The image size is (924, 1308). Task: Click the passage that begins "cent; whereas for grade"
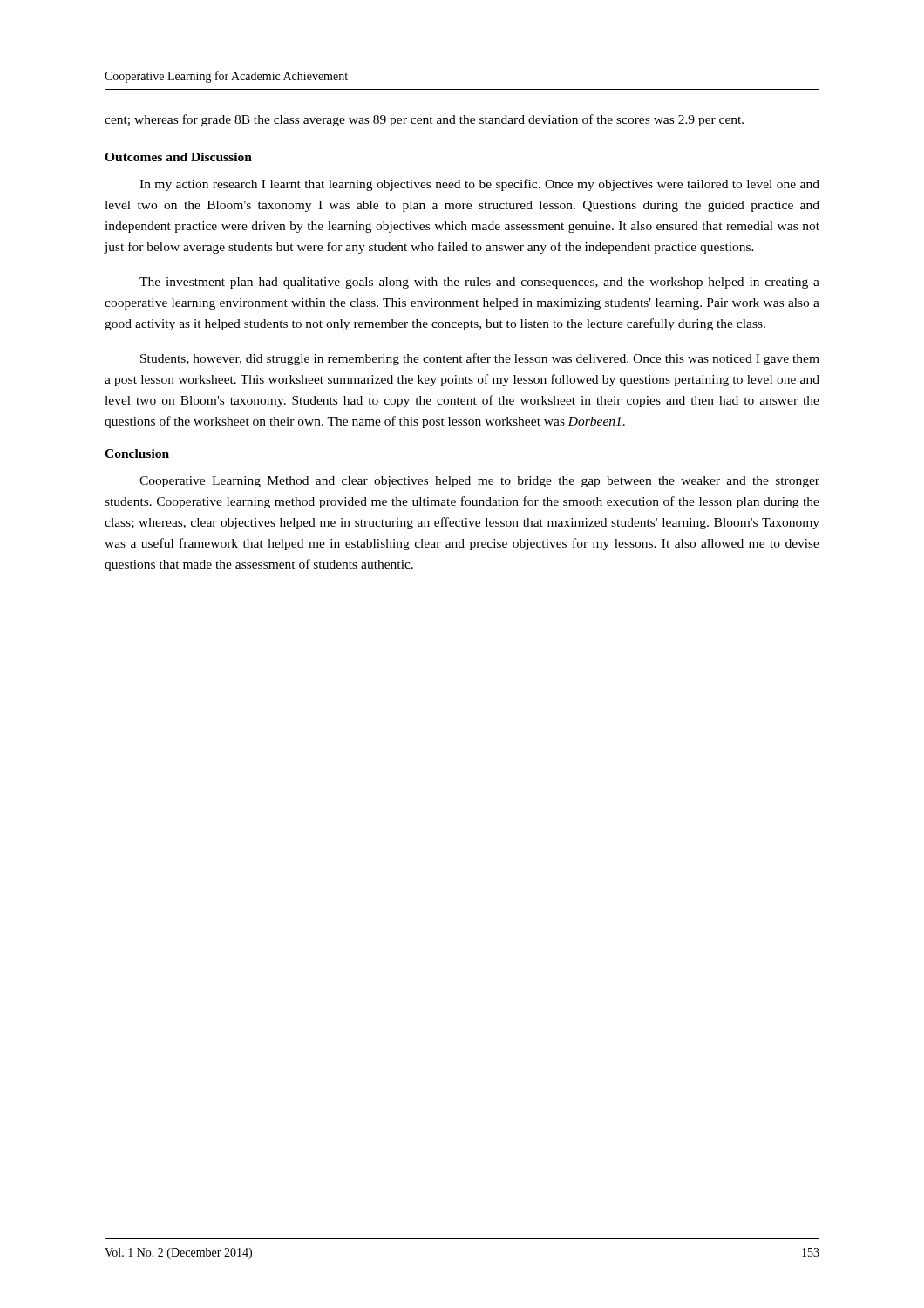[425, 119]
